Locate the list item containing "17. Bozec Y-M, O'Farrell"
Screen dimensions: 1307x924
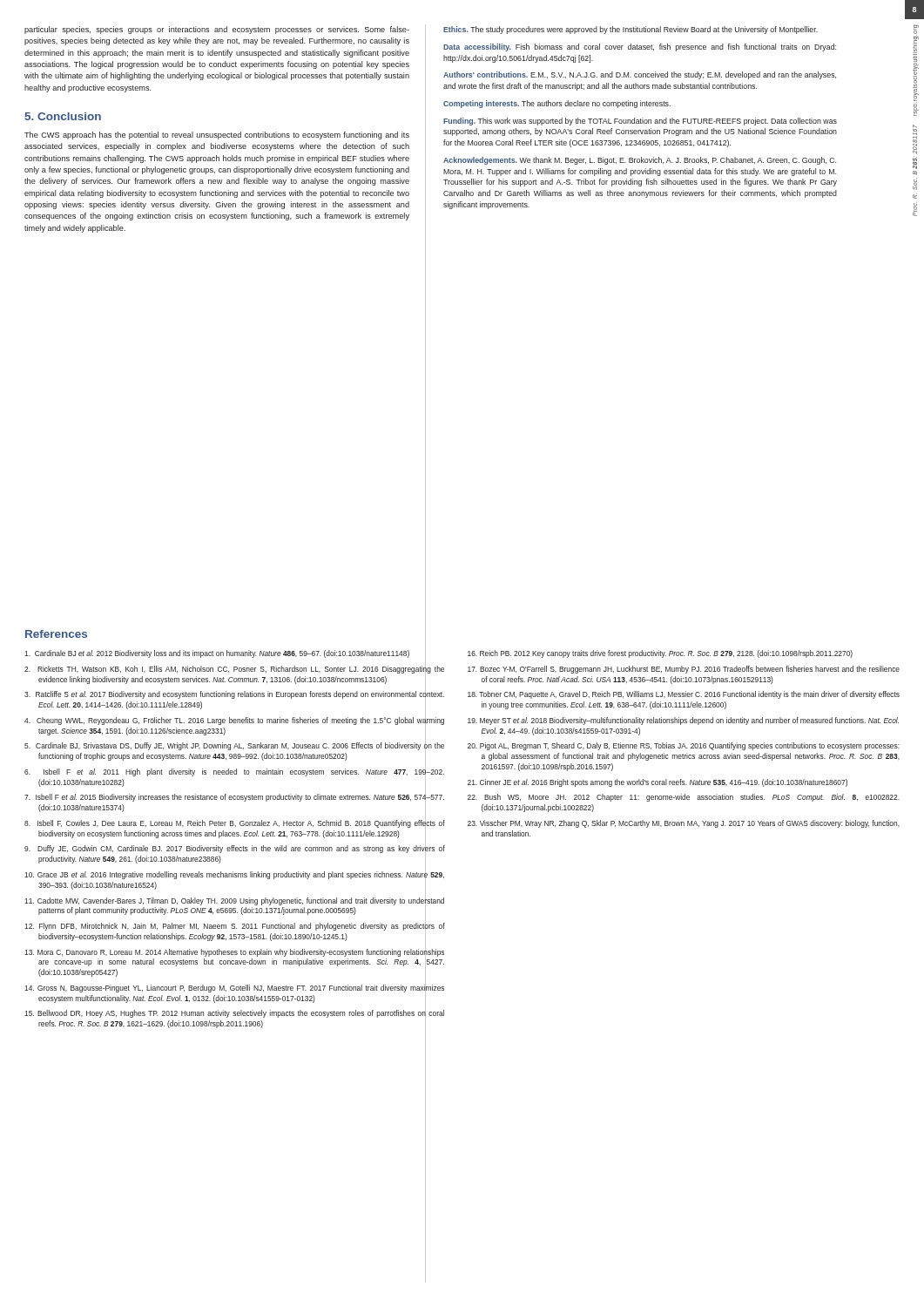(x=683, y=674)
